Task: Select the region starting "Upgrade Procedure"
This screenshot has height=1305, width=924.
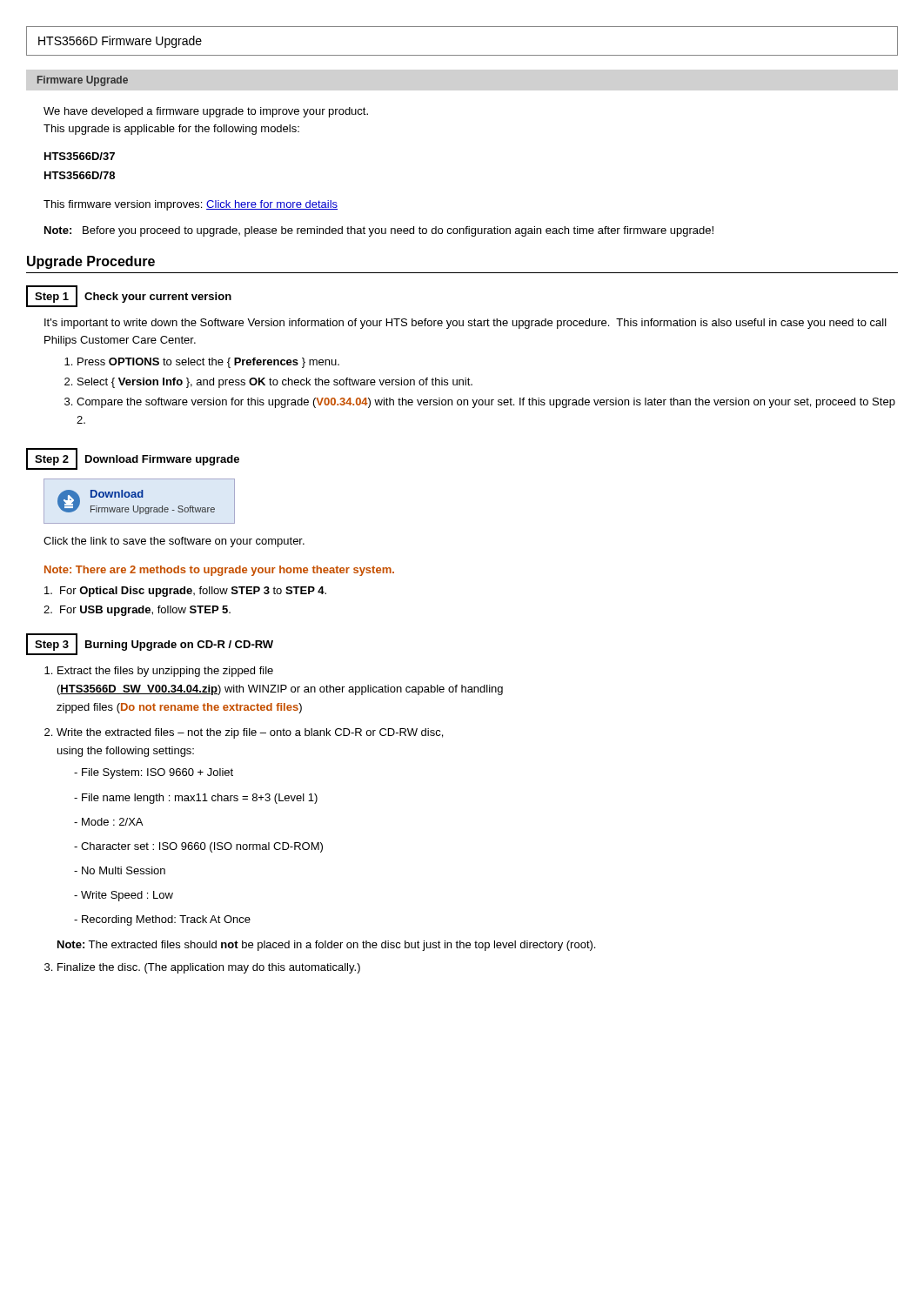Action: (x=91, y=262)
